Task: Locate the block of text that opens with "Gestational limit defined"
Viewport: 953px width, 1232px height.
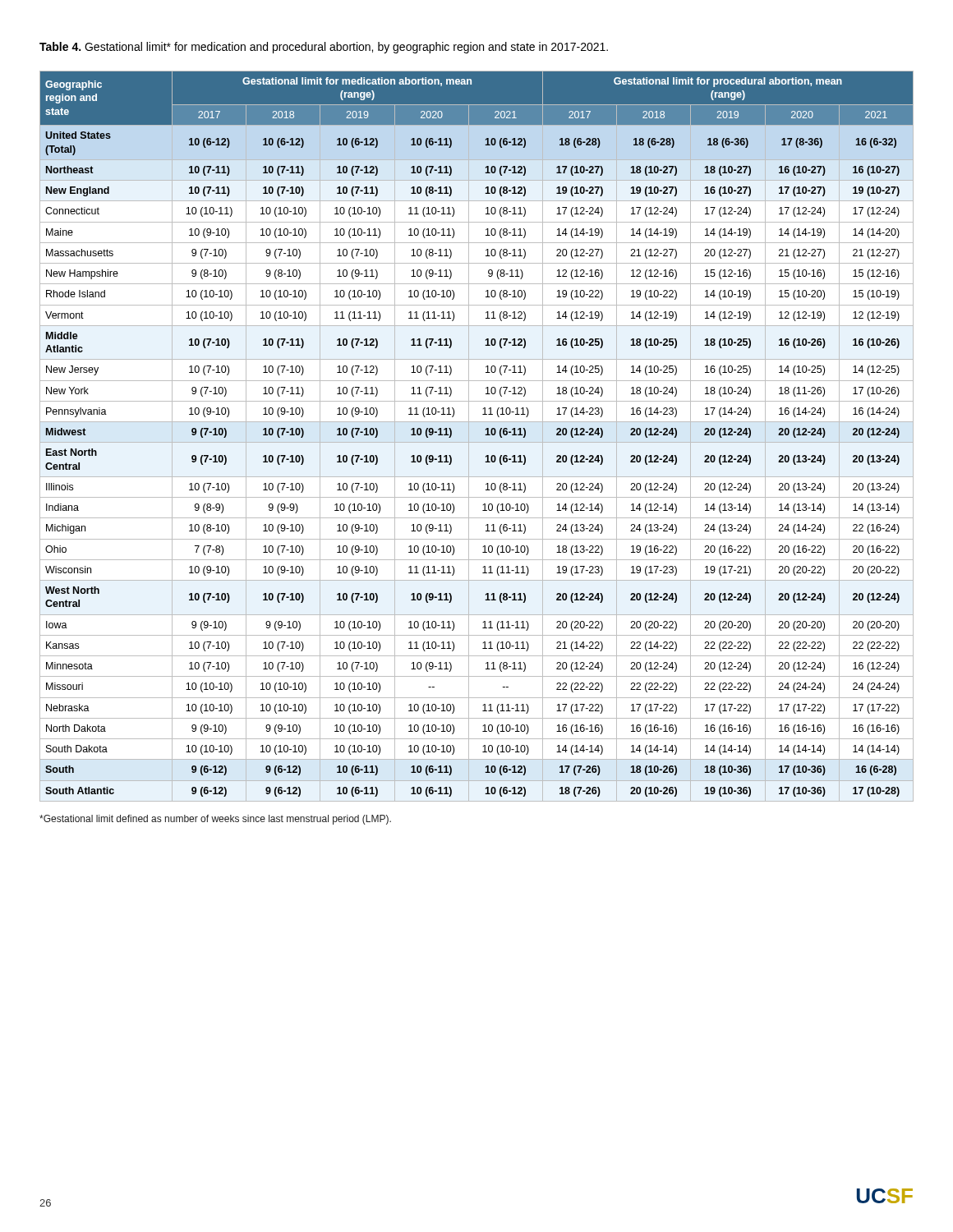Action: [x=216, y=819]
